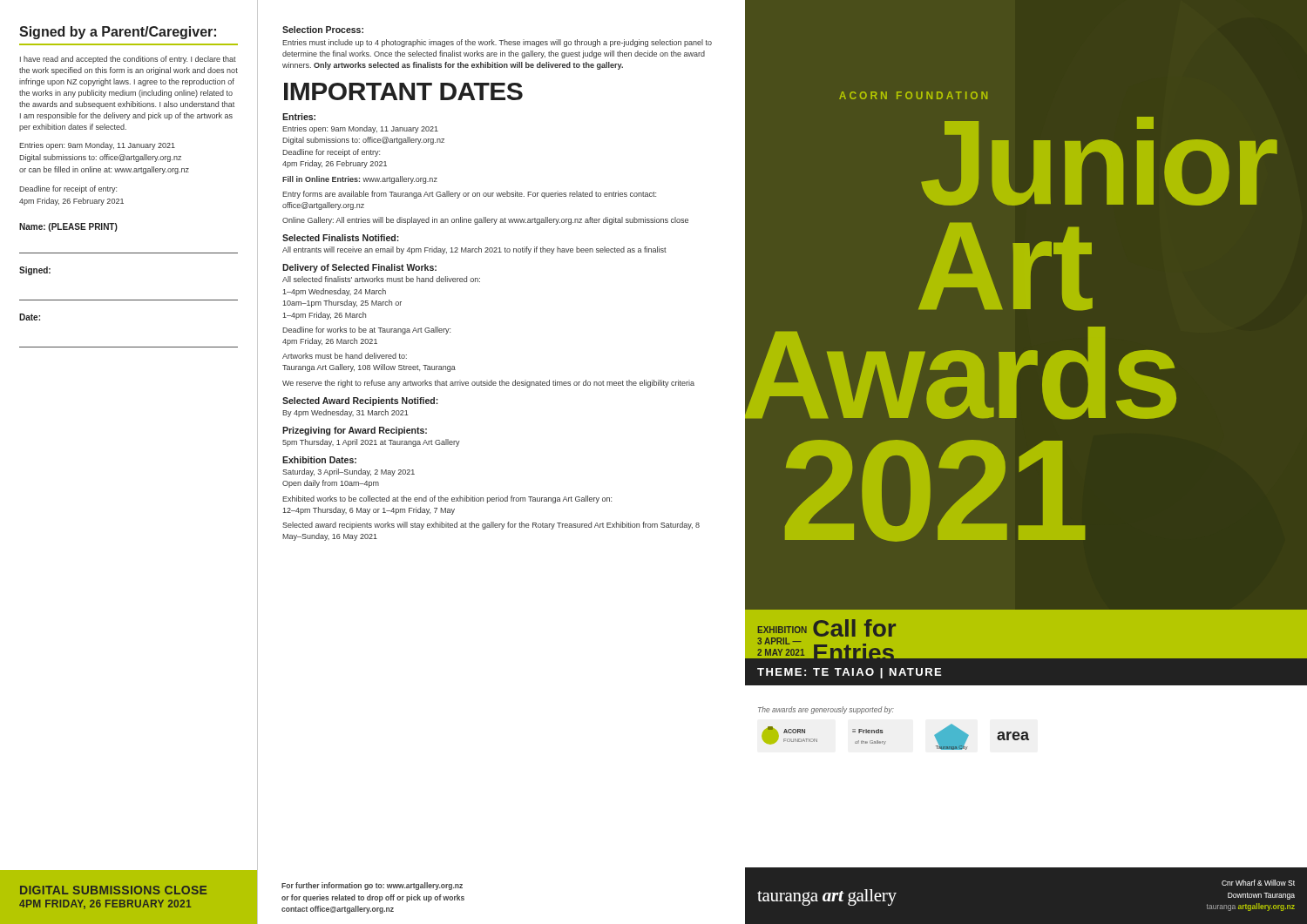Select the text block containing "Saturday, 3 April–Sunday, 2 May 2021"
The image size is (1307, 924).
click(349, 478)
